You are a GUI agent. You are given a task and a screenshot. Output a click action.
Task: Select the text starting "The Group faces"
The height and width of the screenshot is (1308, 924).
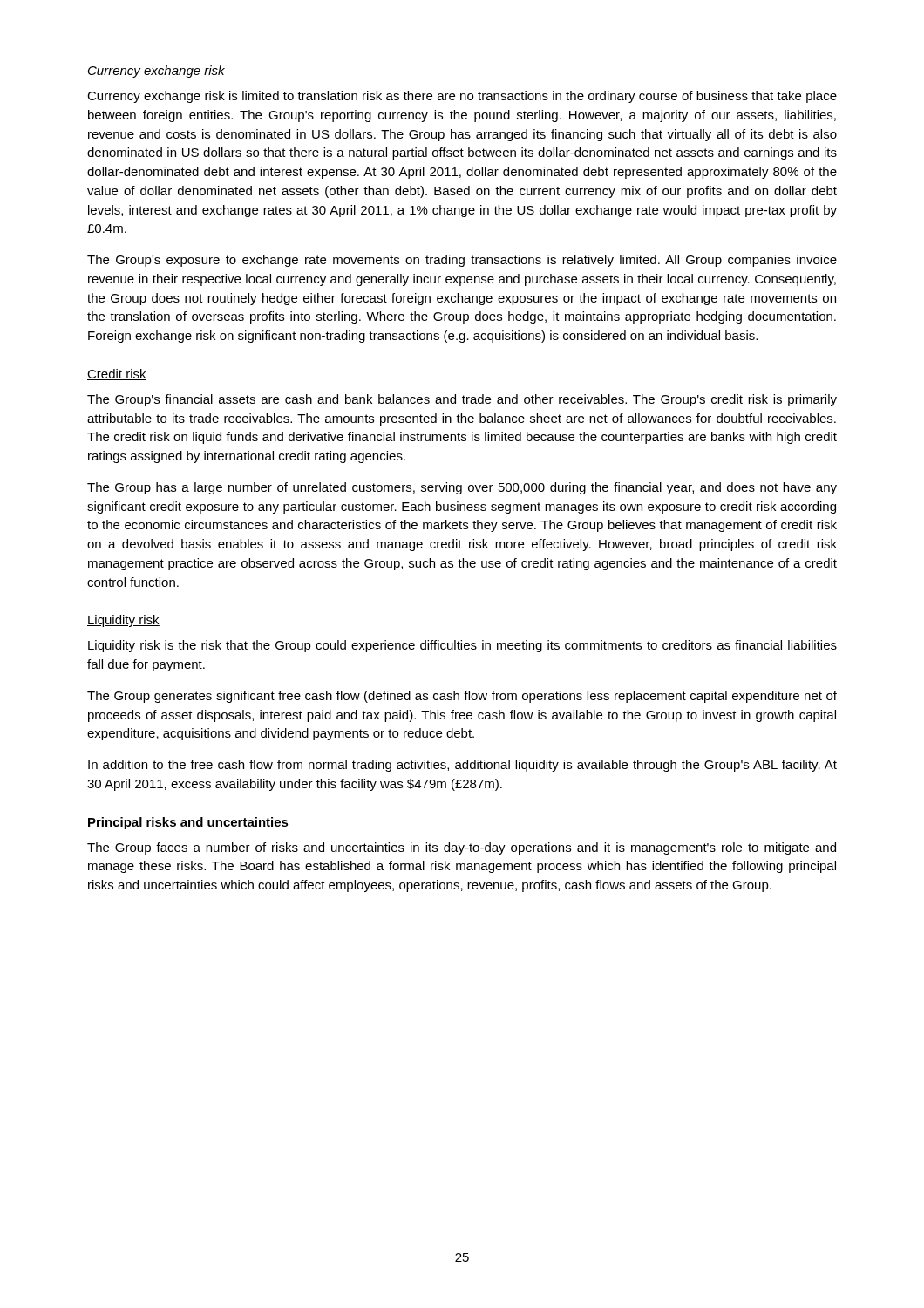tap(462, 866)
